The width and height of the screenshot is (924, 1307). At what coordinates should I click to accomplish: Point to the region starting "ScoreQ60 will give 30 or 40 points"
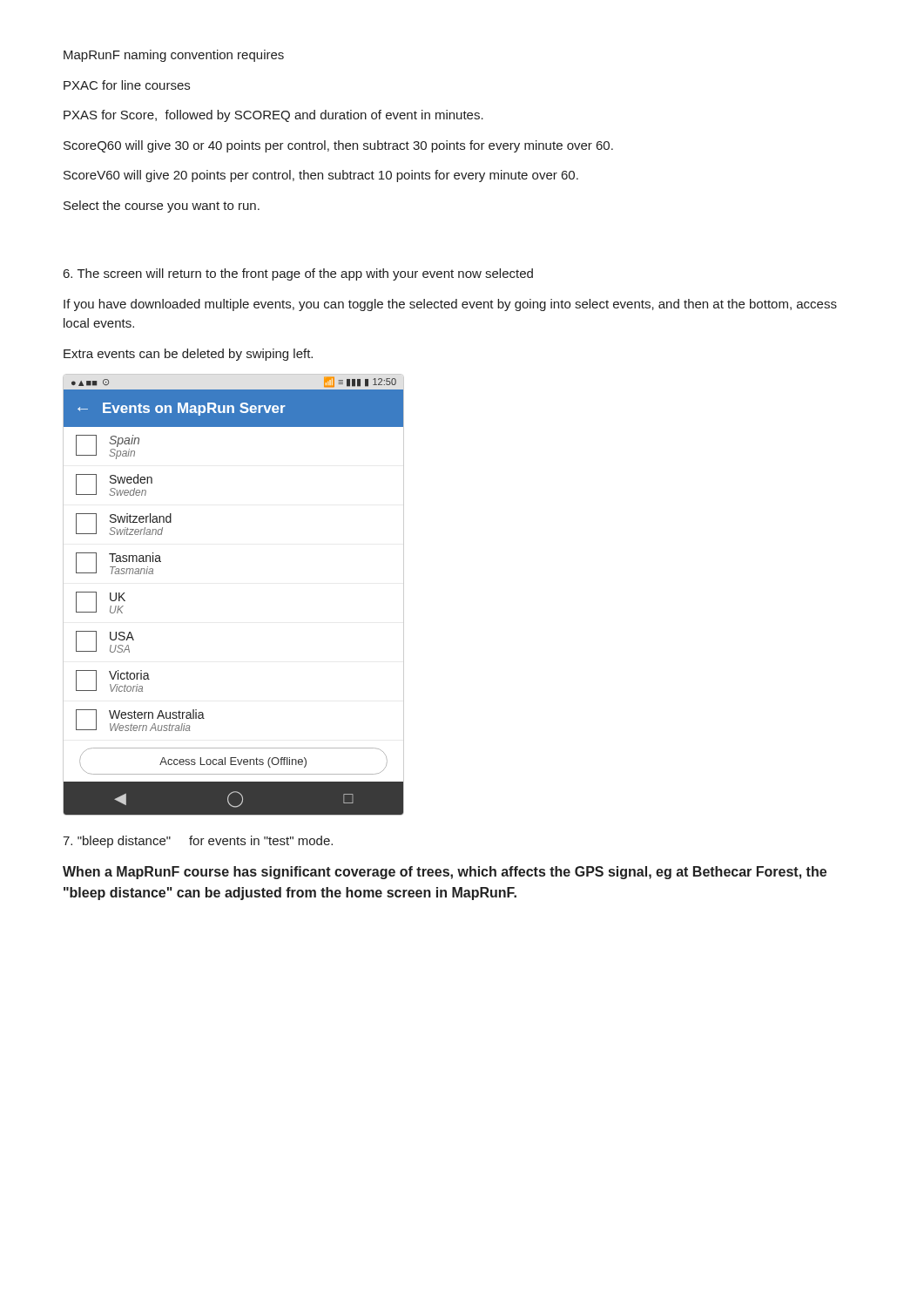click(x=338, y=145)
